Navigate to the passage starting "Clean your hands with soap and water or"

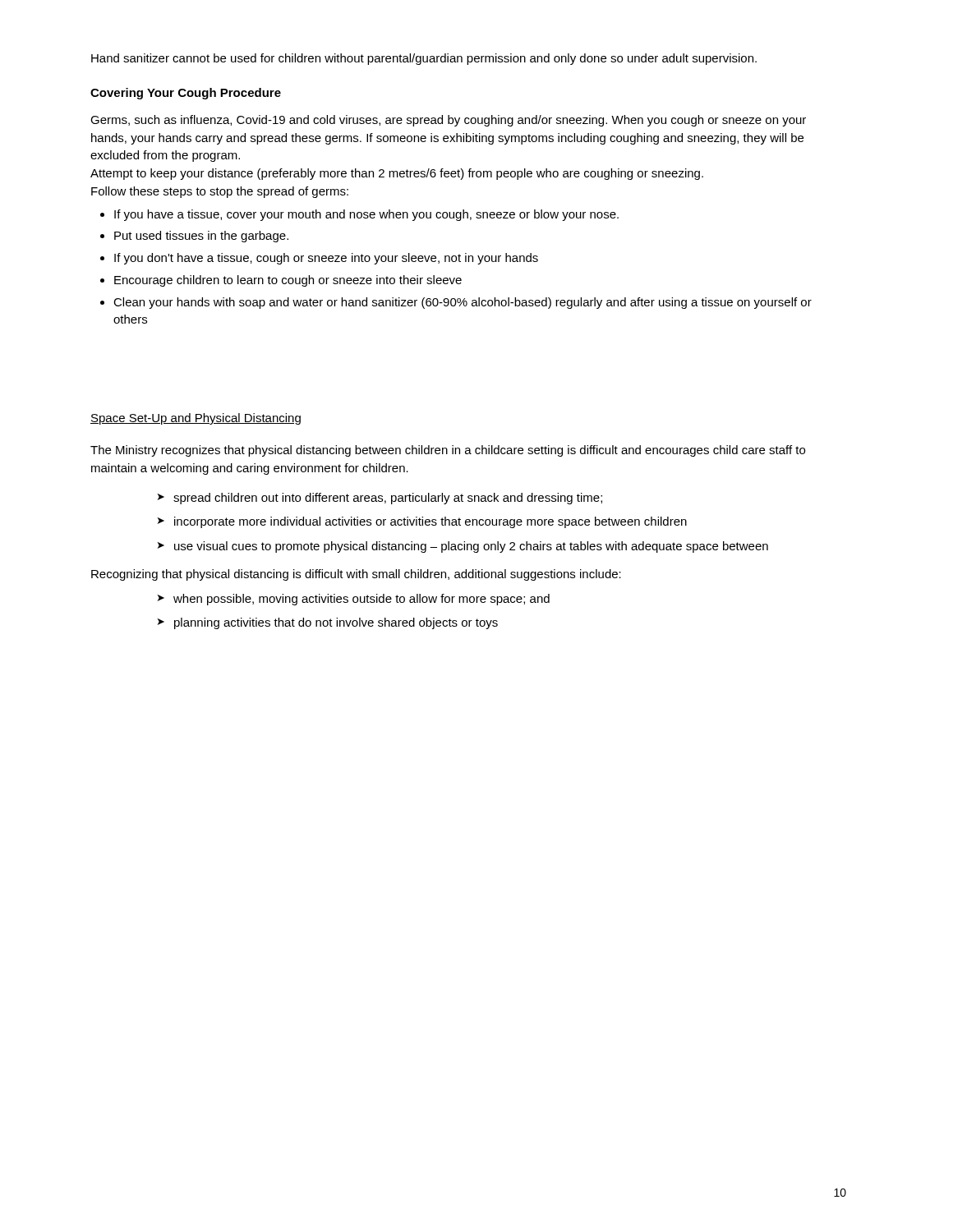pyautogui.click(x=462, y=310)
